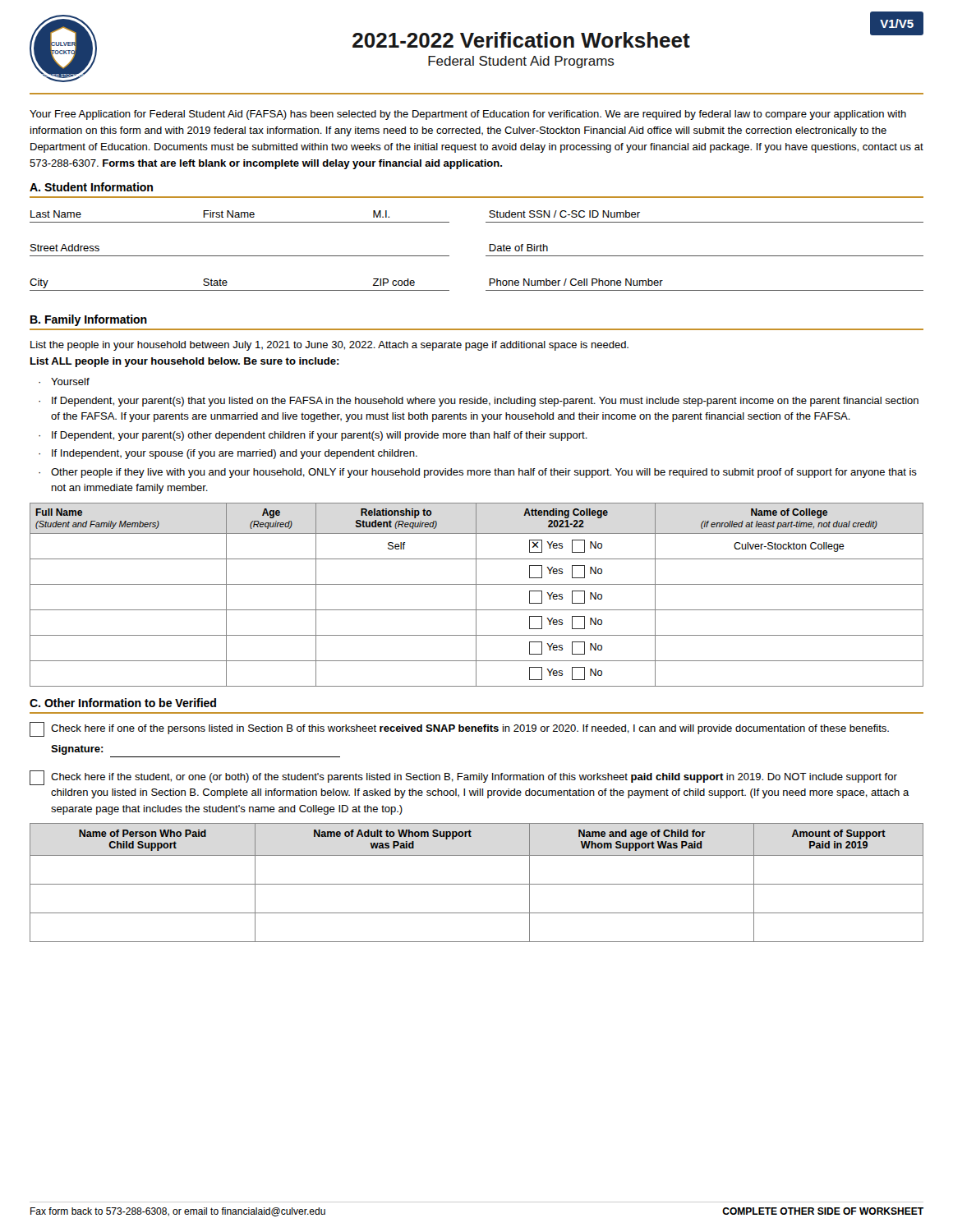The image size is (953, 1232).
Task: Locate the text block containing "Check here if the"
Action: coord(480,792)
